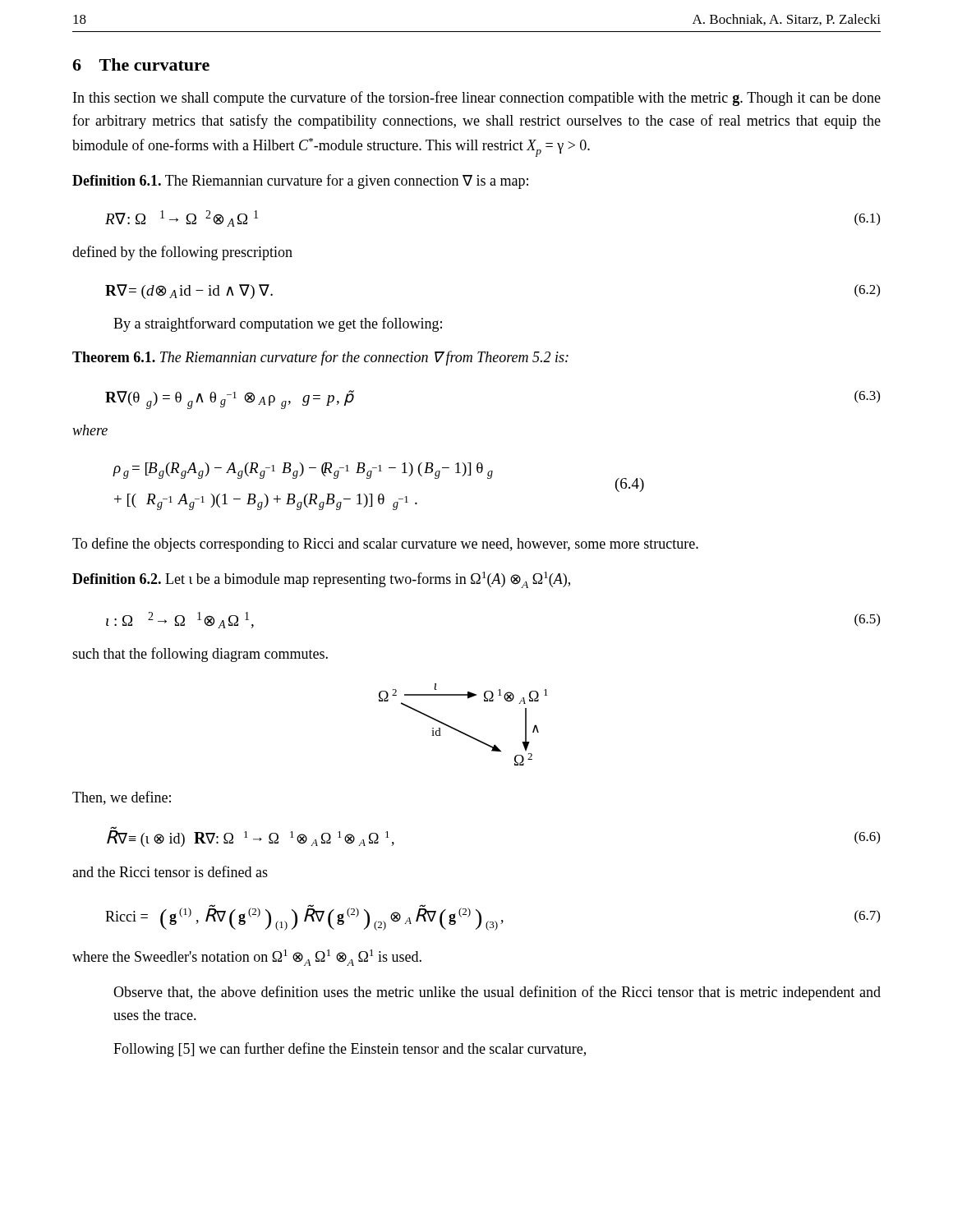Click on the text block that reads "To define the"
This screenshot has height=1232, width=953.
click(476, 544)
